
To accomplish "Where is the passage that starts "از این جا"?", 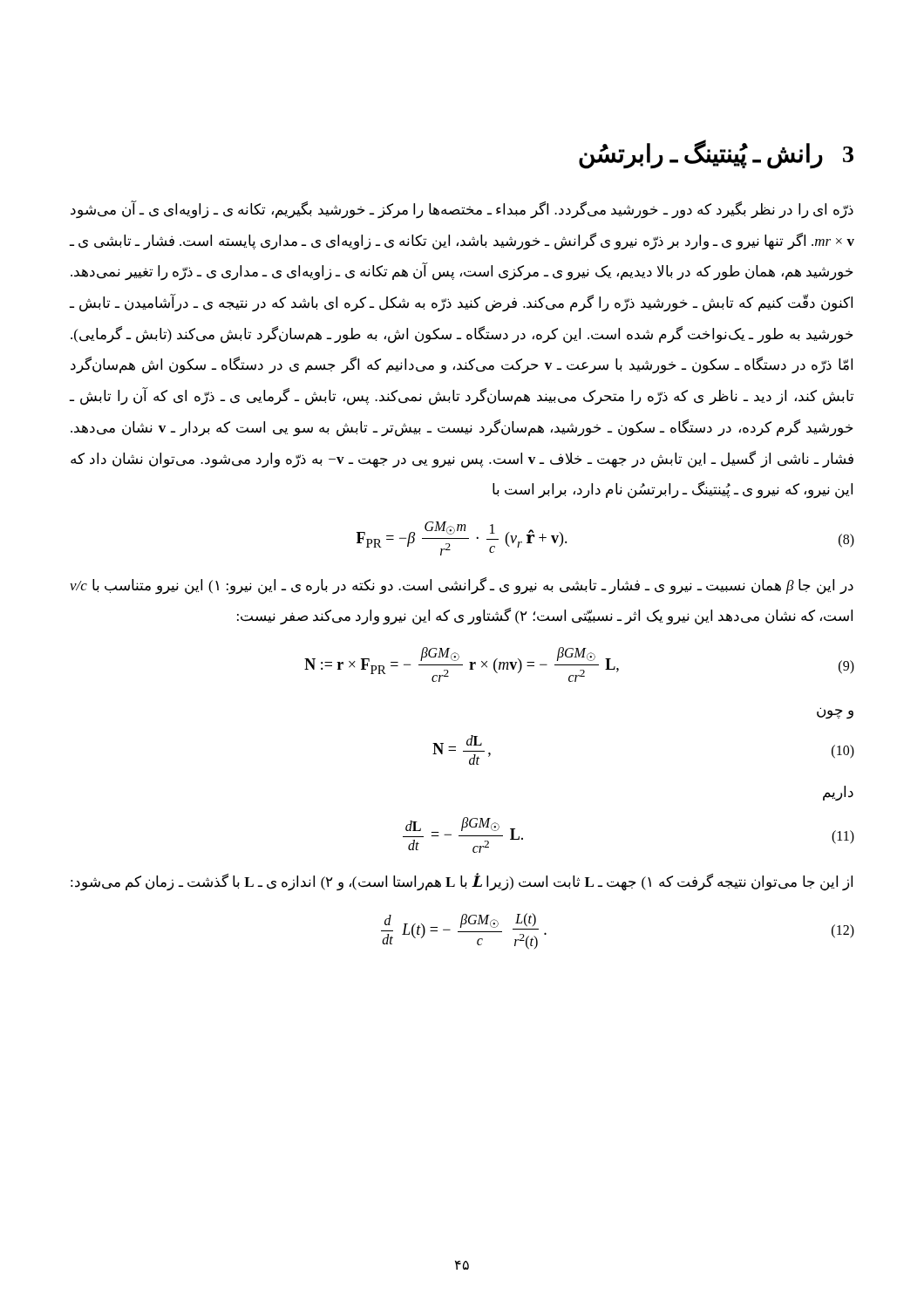I will coord(462,882).
